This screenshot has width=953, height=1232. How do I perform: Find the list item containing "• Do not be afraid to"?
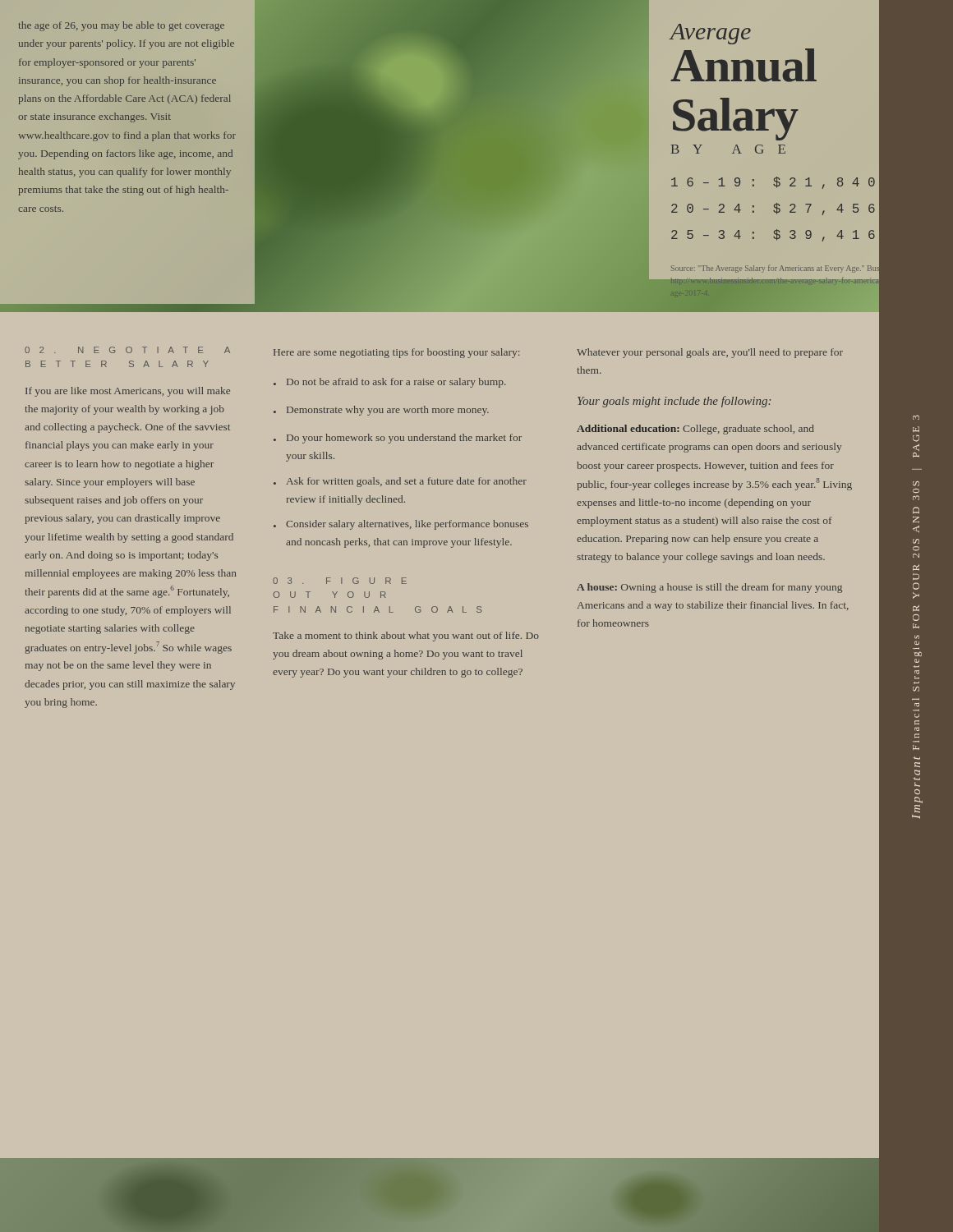tap(390, 383)
